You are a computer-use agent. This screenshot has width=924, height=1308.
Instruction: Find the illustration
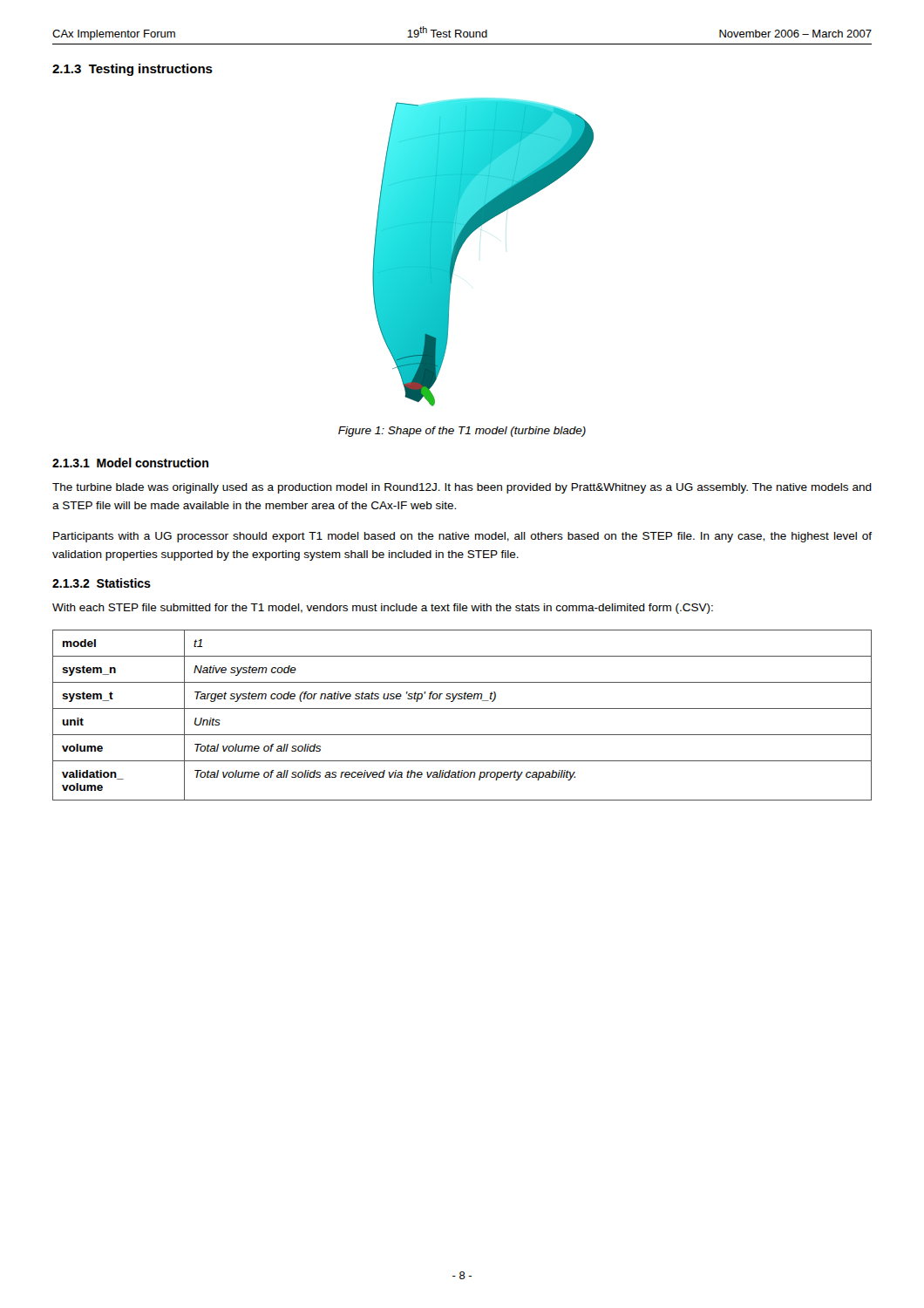[462, 252]
